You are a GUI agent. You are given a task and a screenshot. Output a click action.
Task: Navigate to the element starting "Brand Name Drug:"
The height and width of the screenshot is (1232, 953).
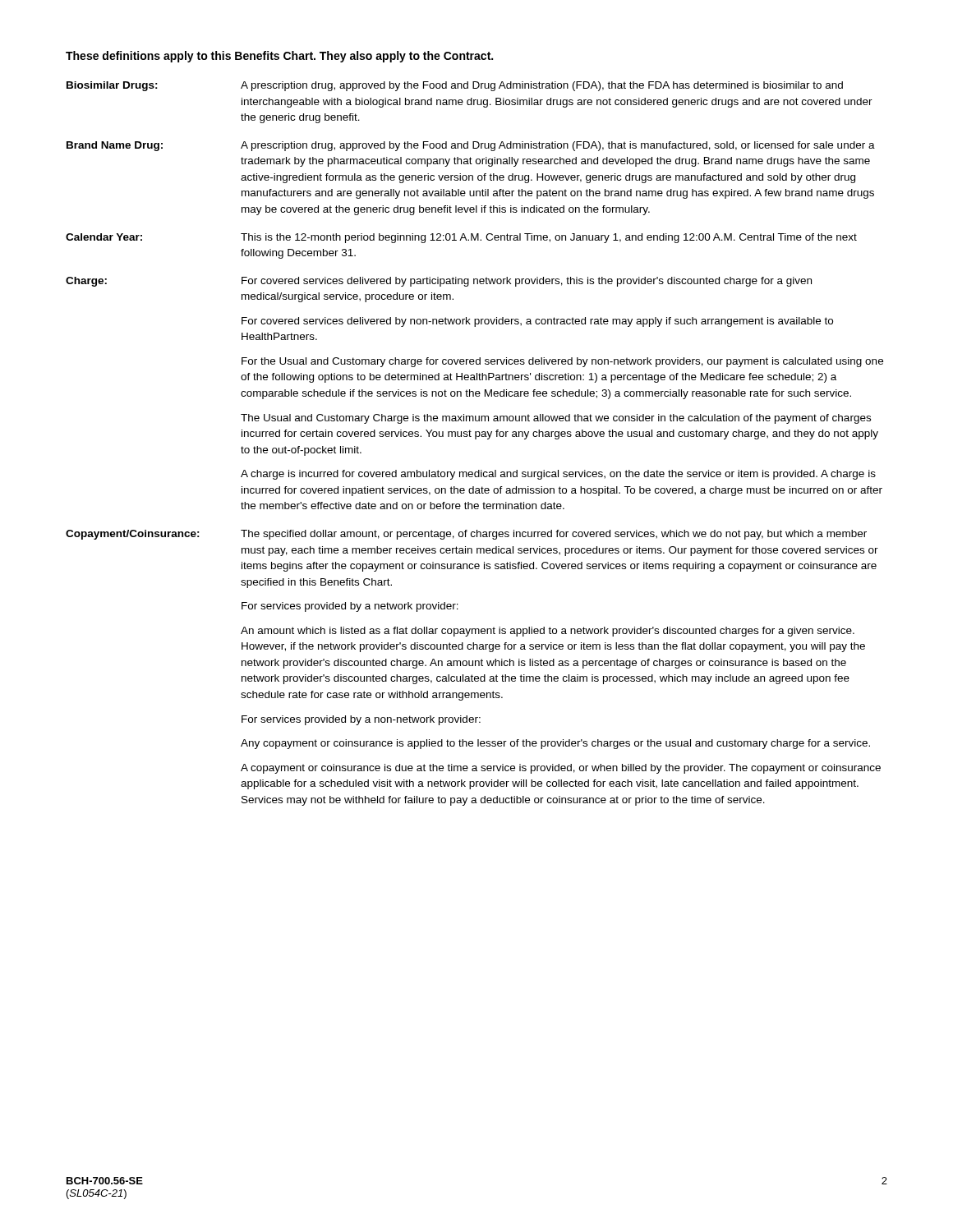[115, 145]
